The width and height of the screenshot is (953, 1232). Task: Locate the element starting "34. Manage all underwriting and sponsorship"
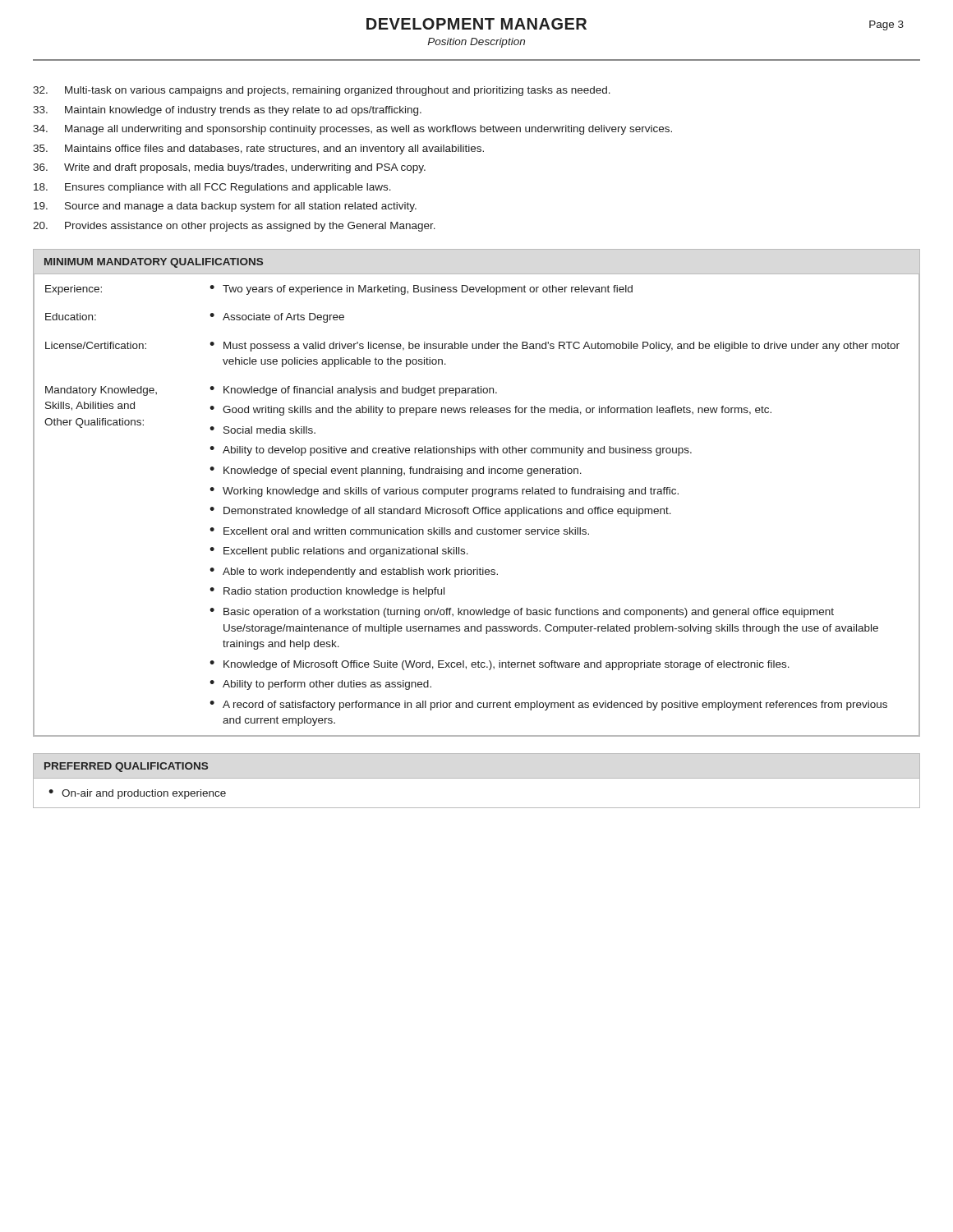click(x=476, y=129)
